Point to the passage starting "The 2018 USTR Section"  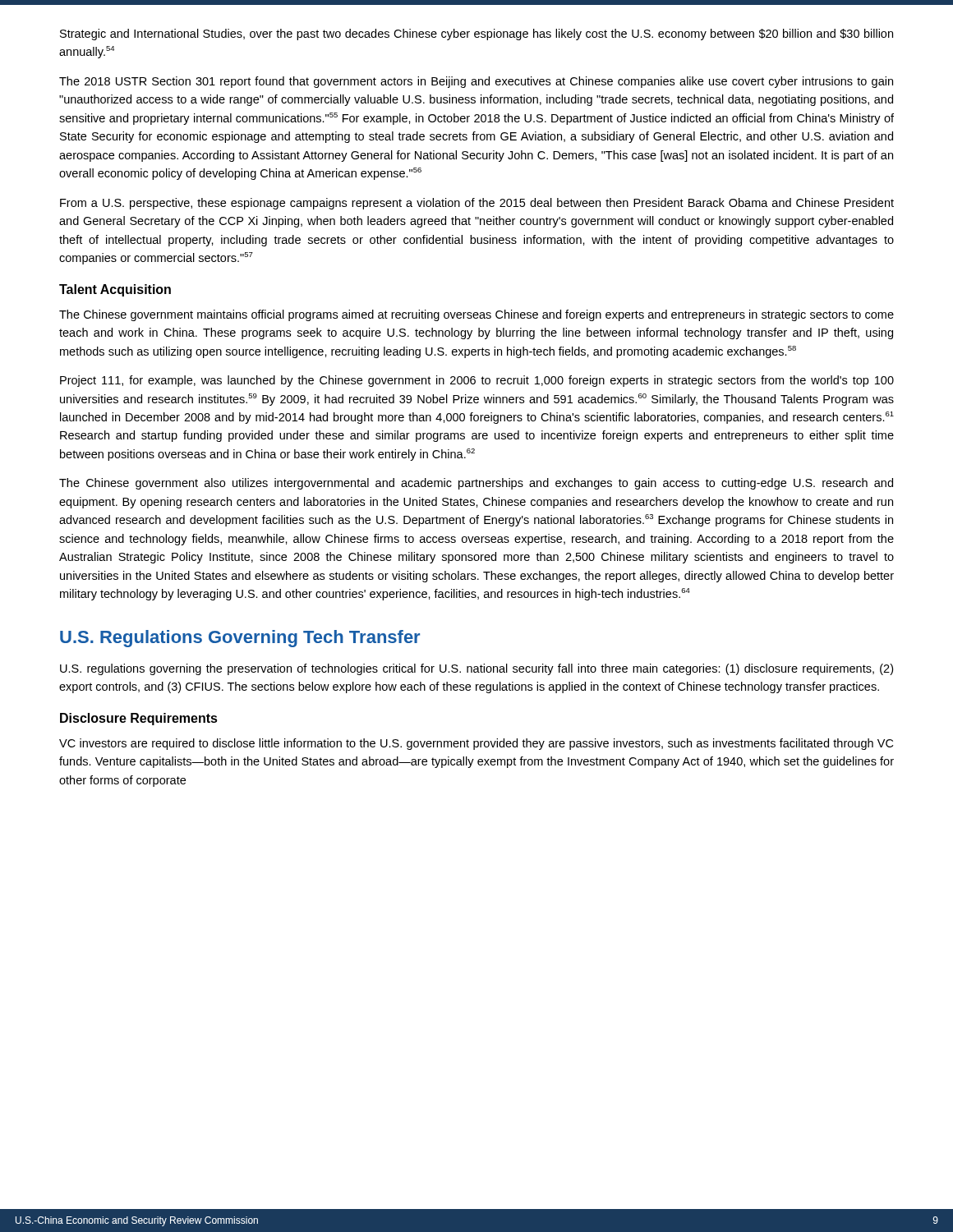(476, 128)
